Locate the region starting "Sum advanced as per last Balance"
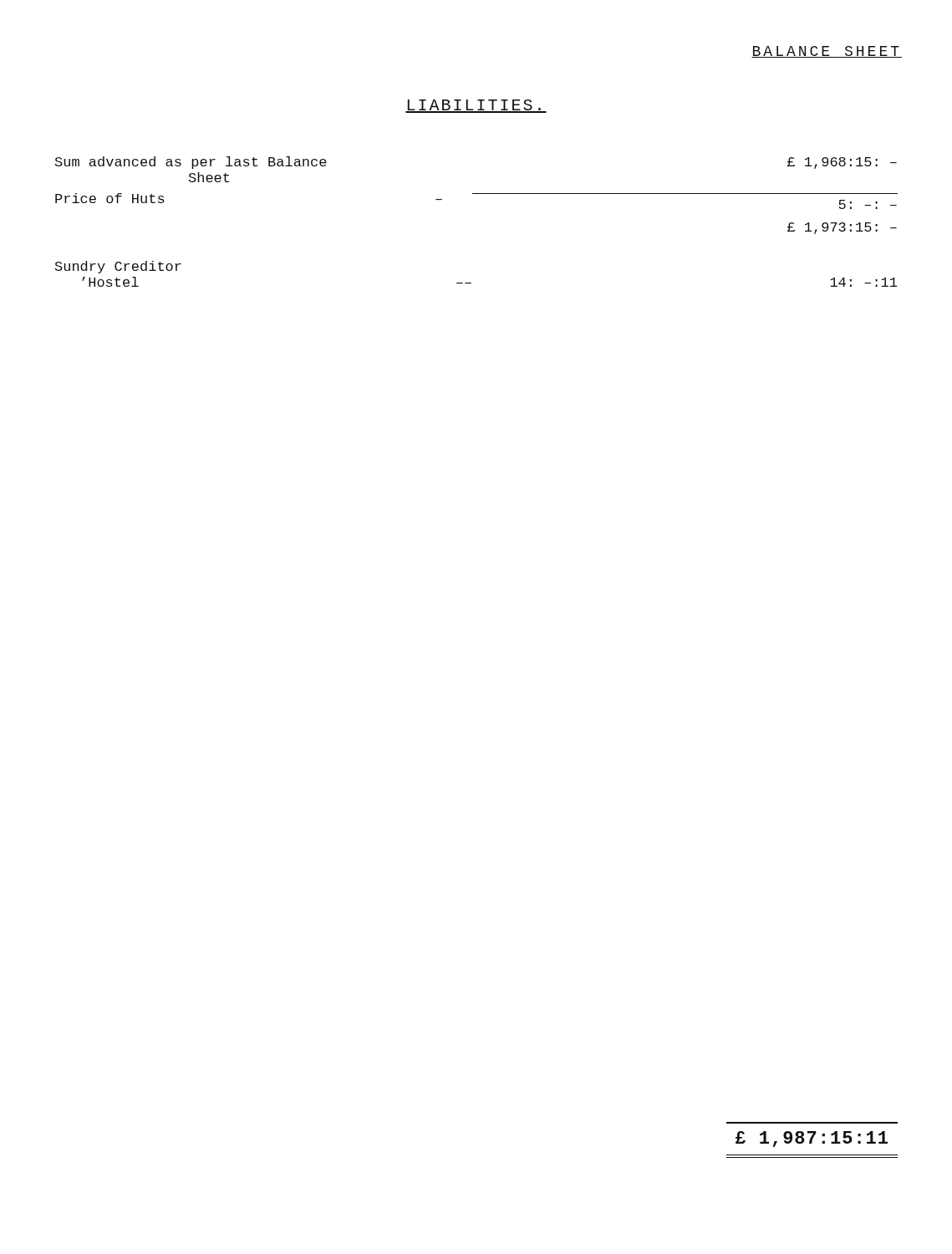Image resolution: width=952 pixels, height=1254 pixels. click(x=193, y=163)
